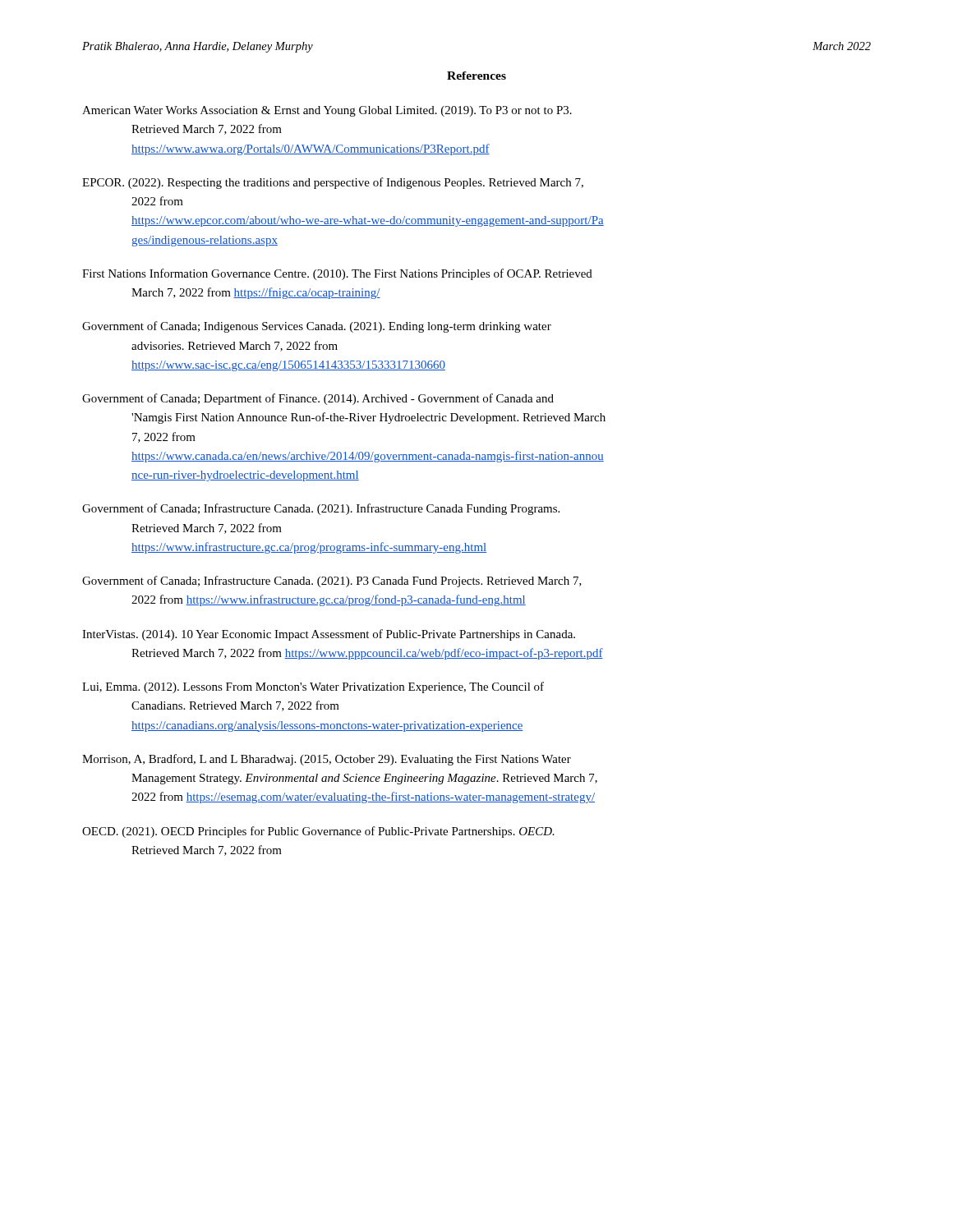Viewport: 953px width, 1232px height.
Task: Select the text starting "EPCOR. (2022). Respecting the traditions"
Action: pyautogui.click(x=476, y=211)
